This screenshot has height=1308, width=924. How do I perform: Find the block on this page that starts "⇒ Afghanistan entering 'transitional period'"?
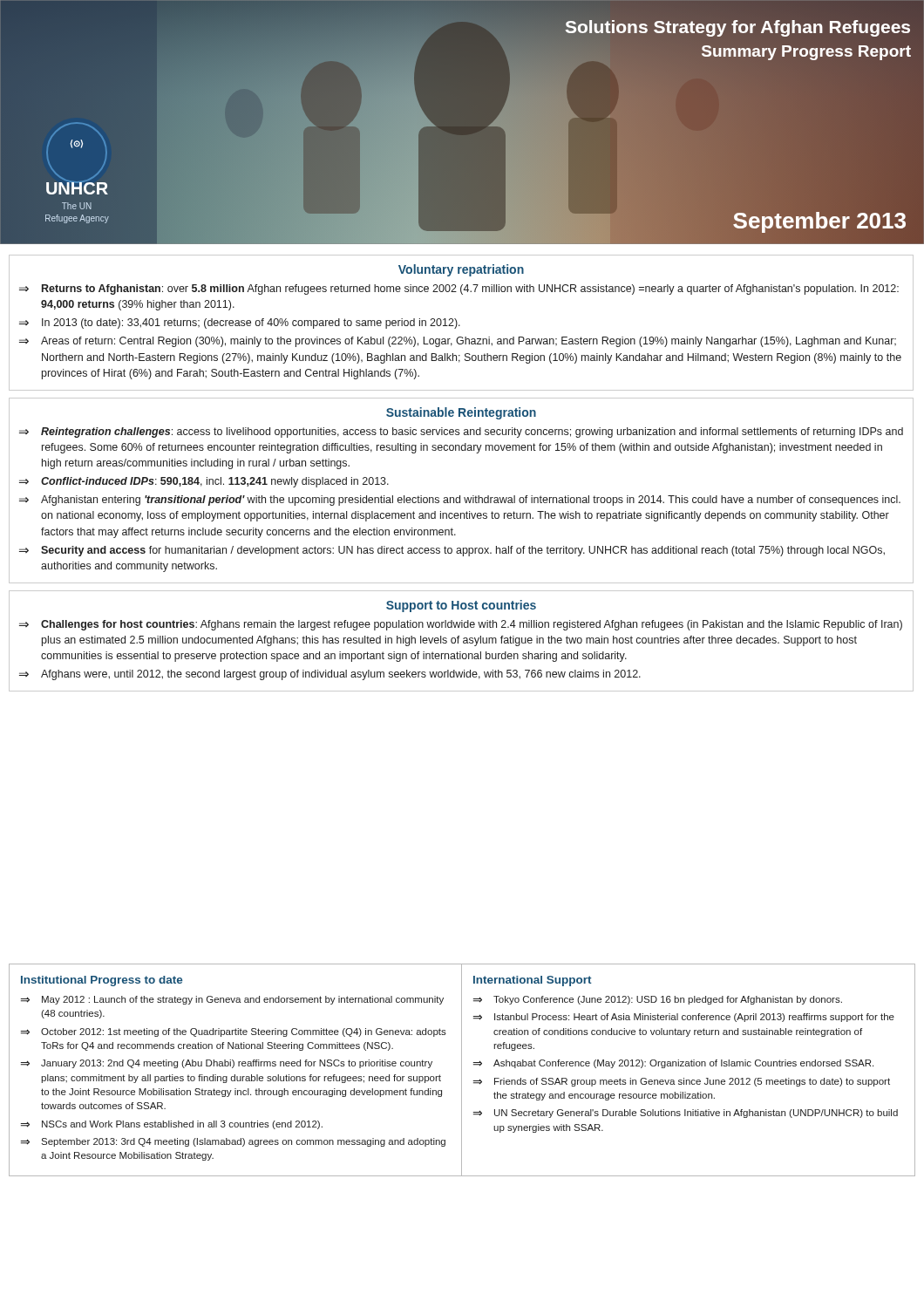click(461, 516)
